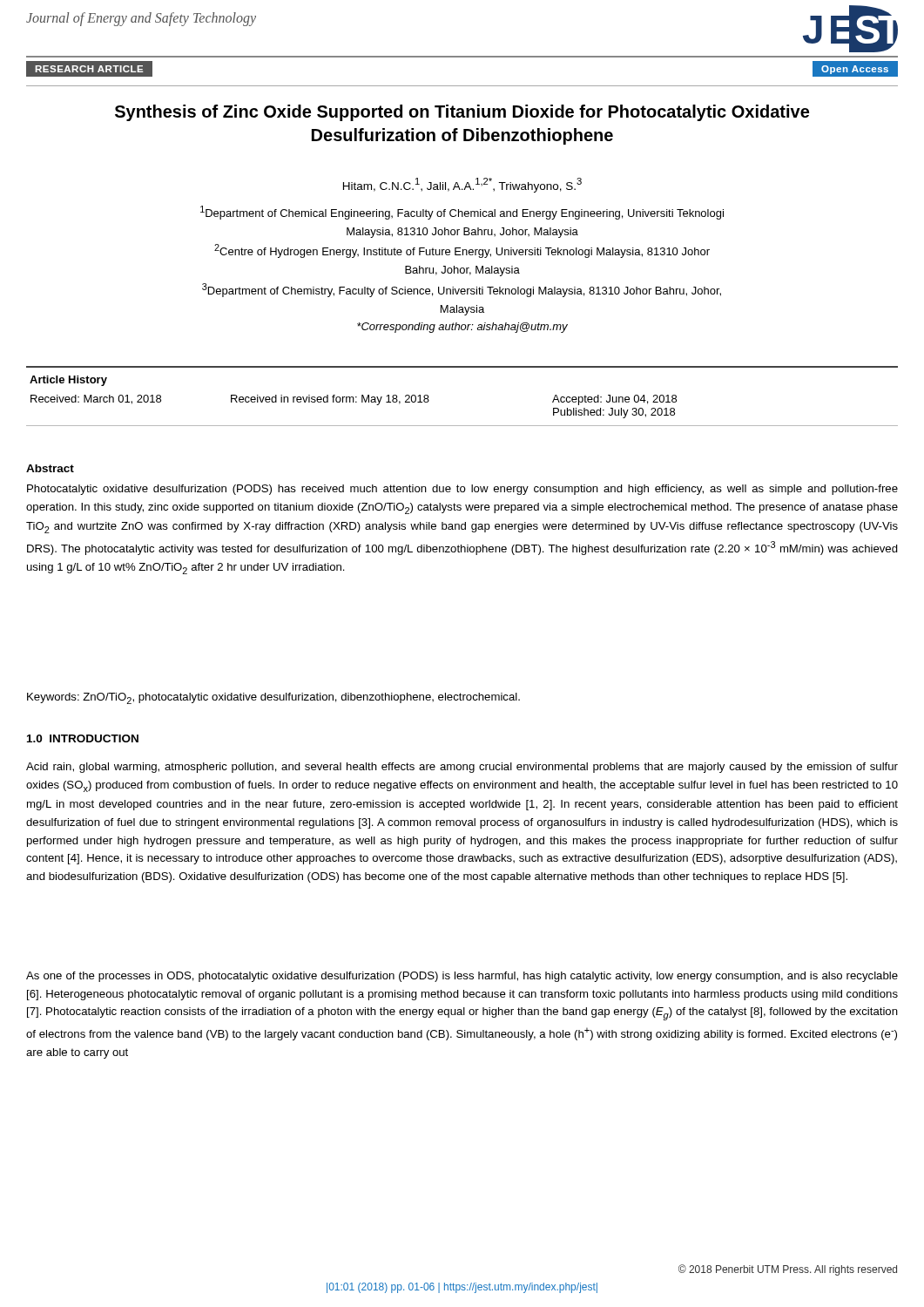Locate the text block starting "Hitam, C.N.C.1, Jalil, A.A.1,2*,"
The image size is (924, 1307).
(462, 184)
